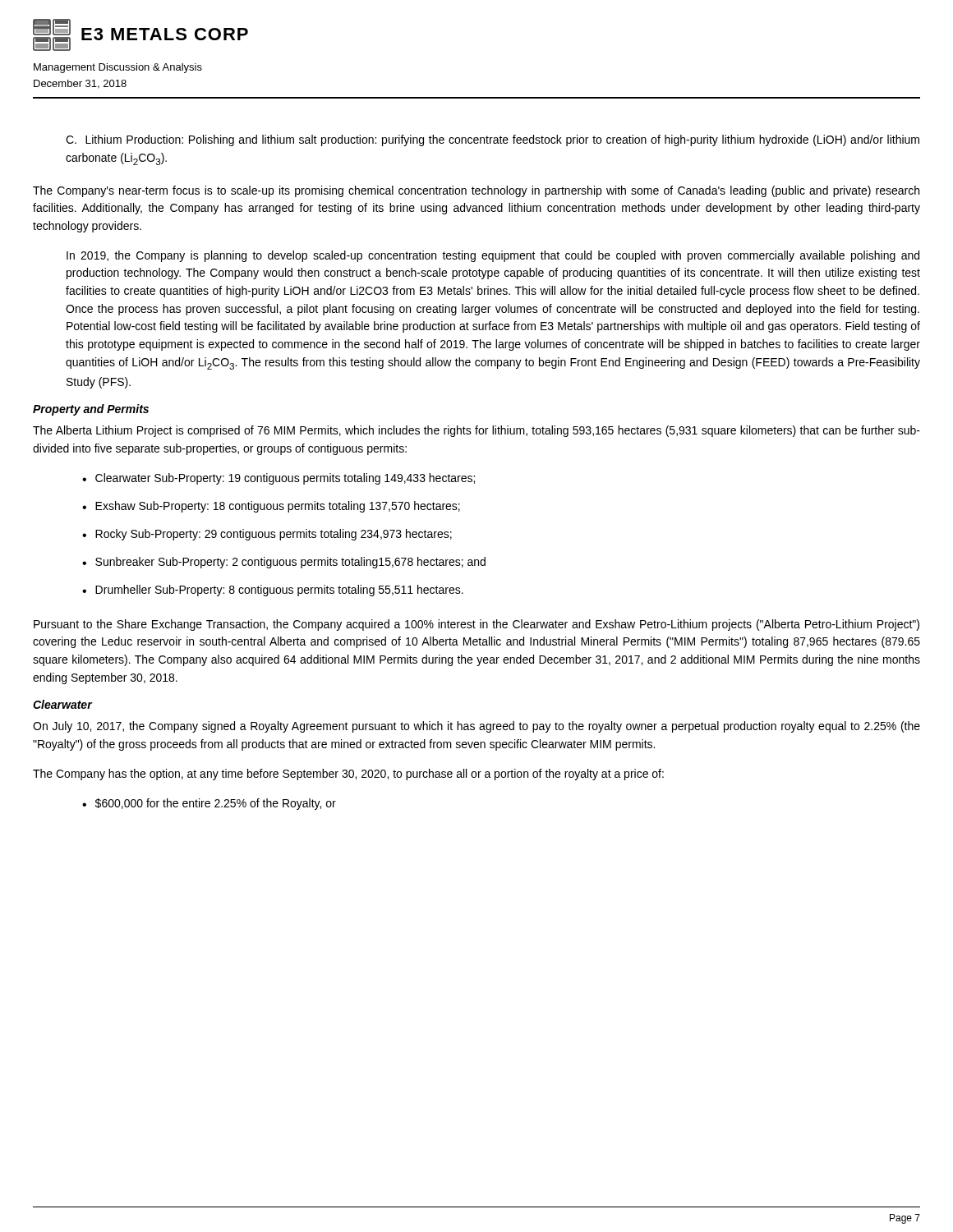Find the block on this page that starts "The Company has"
The image size is (953, 1232).
point(349,774)
